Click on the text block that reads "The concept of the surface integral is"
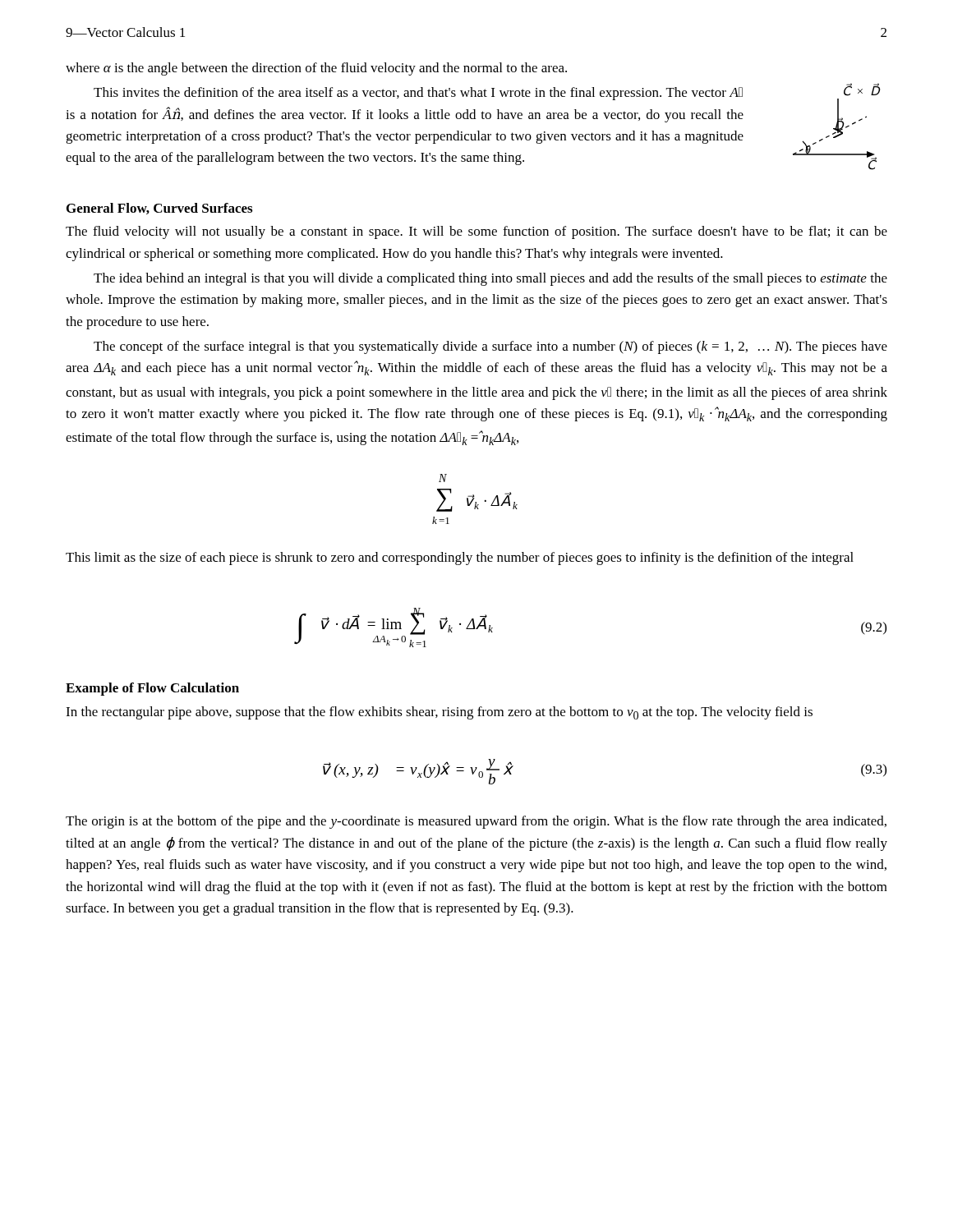The width and height of the screenshot is (953, 1232). [476, 394]
